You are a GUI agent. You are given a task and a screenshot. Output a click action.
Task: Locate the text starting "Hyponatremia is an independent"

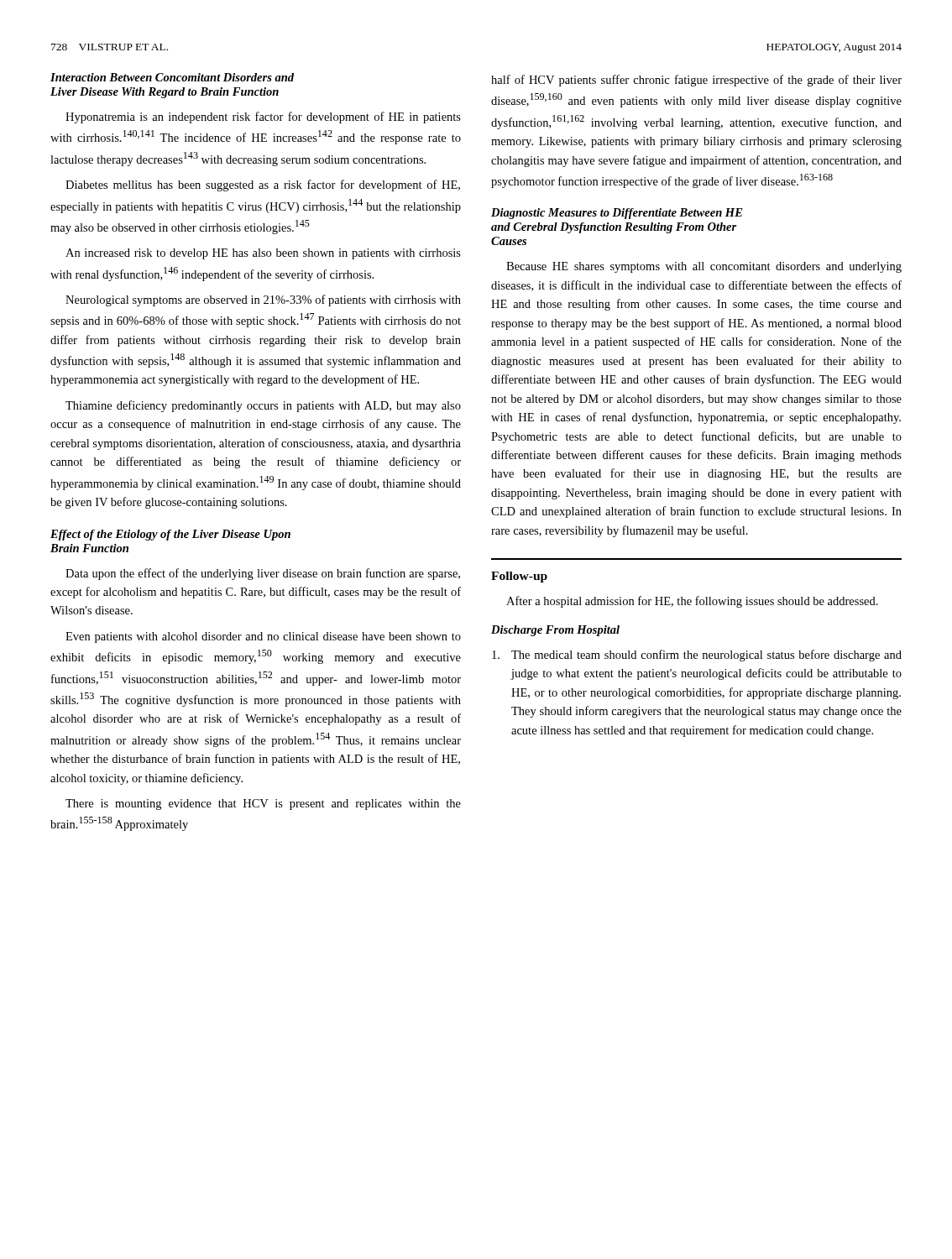[x=256, y=310]
